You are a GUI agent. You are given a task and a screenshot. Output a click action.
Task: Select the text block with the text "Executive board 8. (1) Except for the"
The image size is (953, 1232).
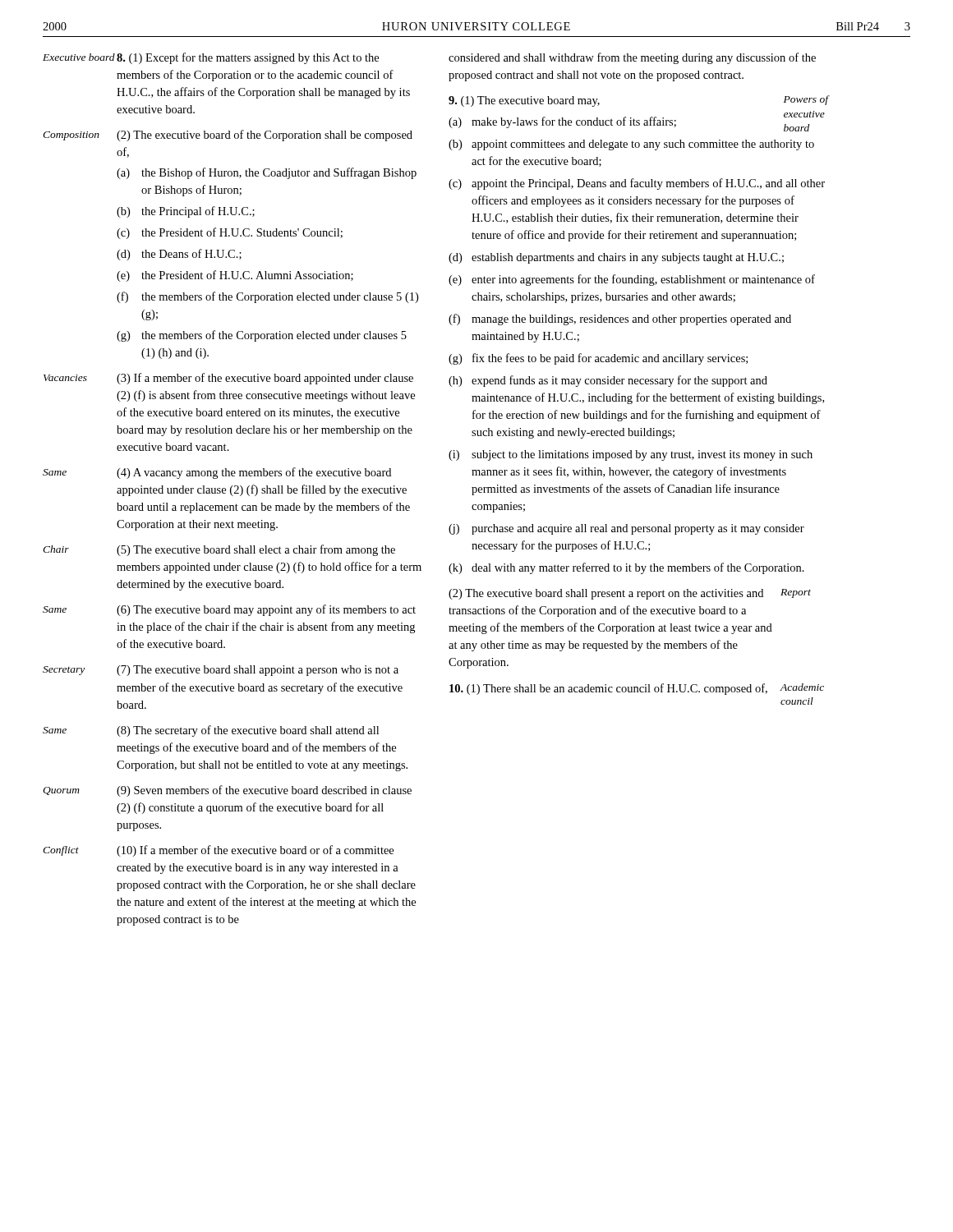click(x=232, y=84)
